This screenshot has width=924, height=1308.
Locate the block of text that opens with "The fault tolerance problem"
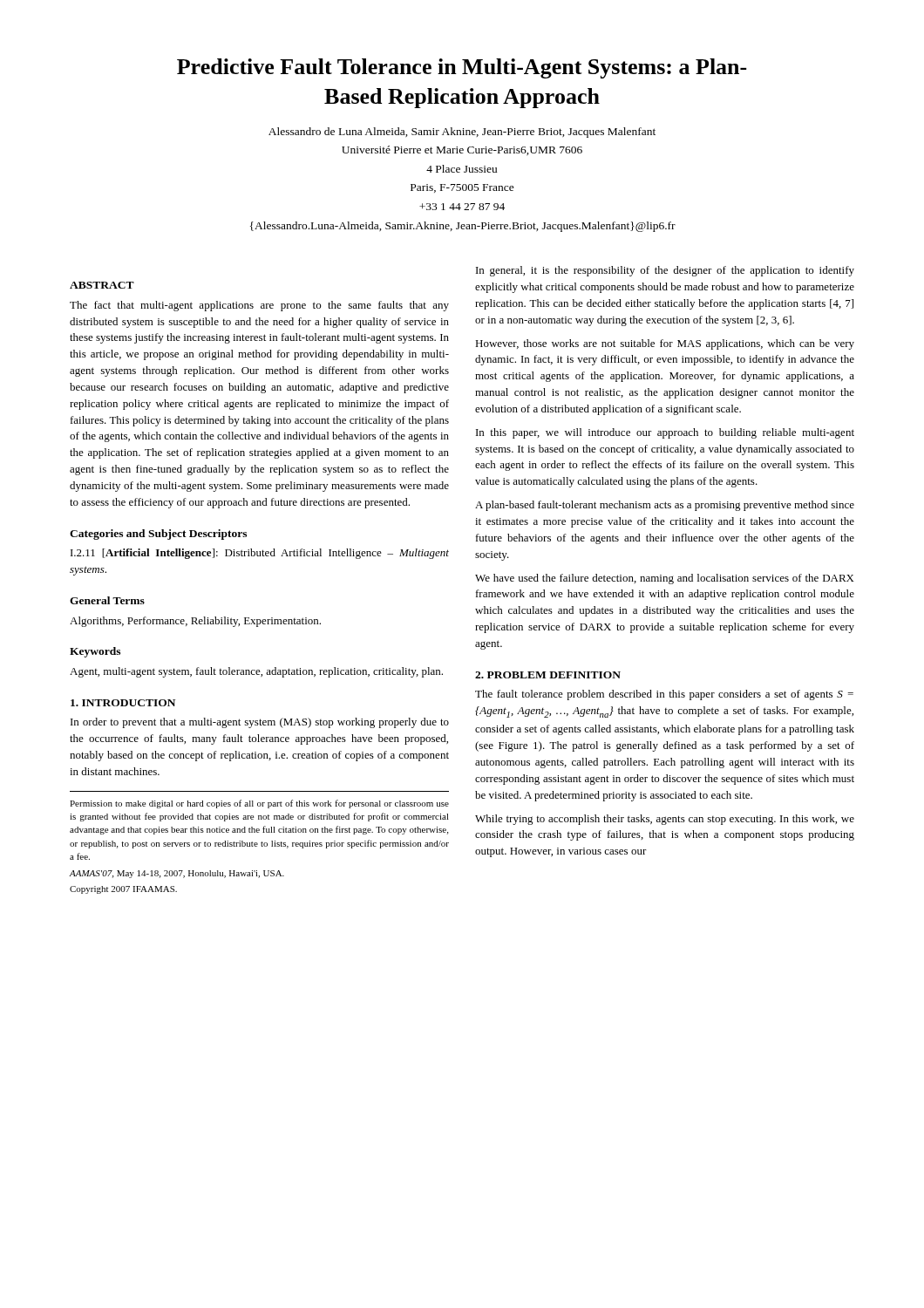click(665, 744)
